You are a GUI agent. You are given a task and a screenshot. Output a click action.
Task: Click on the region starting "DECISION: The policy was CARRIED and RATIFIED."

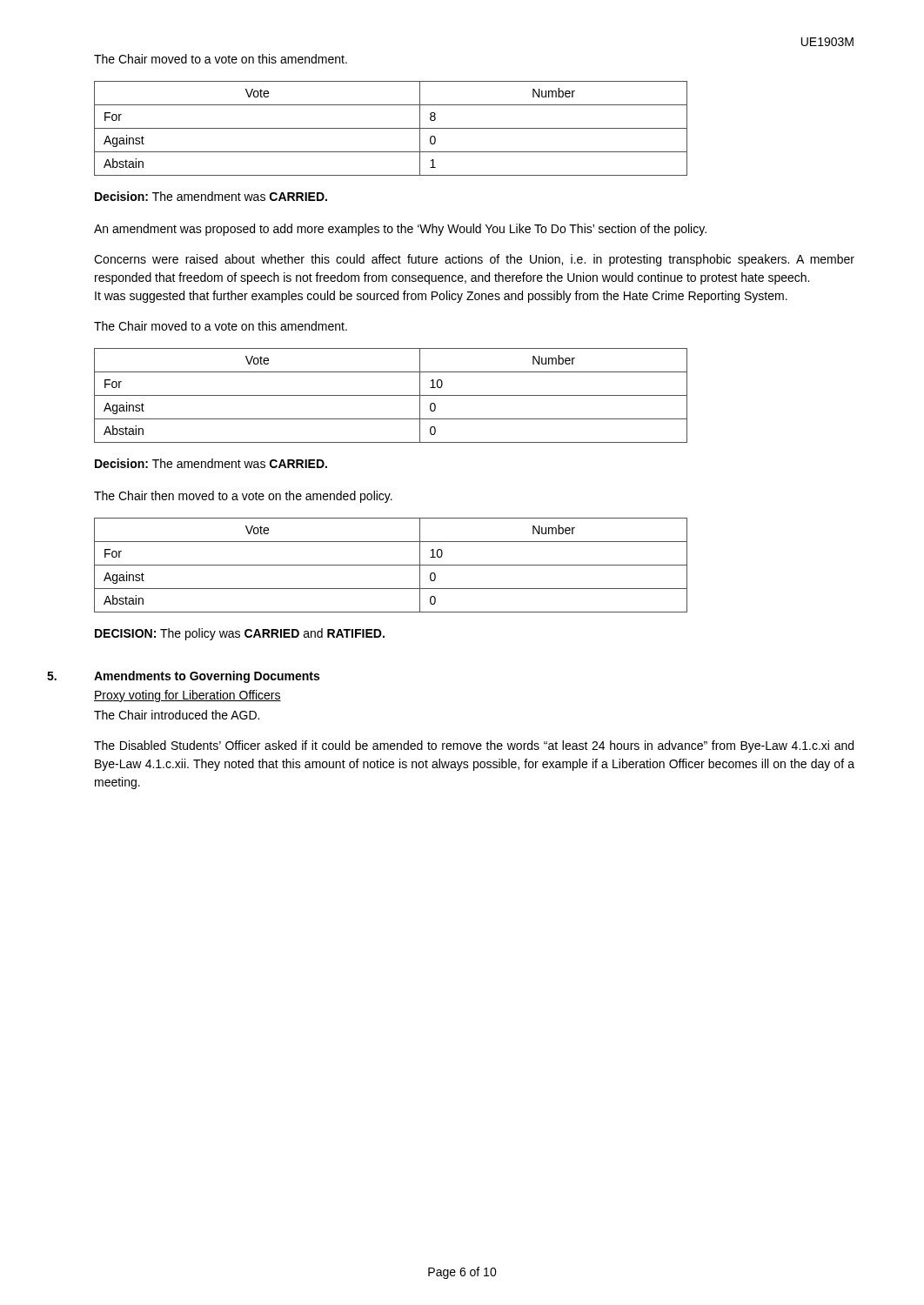pos(240,633)
